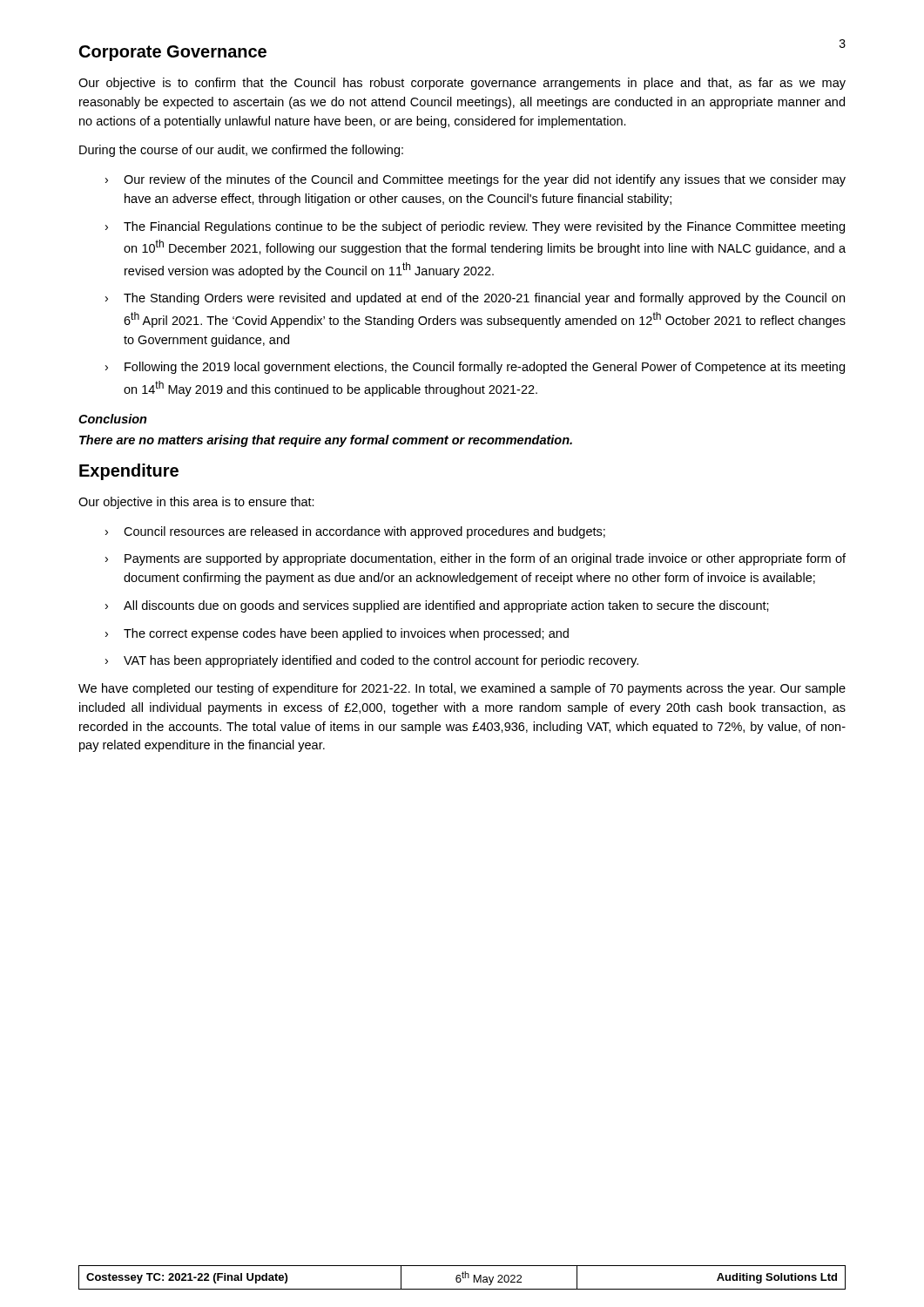Where is the passage that starts "Our objective in this area is to"?
Image resolution: width=924 pixels, height=1307 pixels.
[196, 503]
